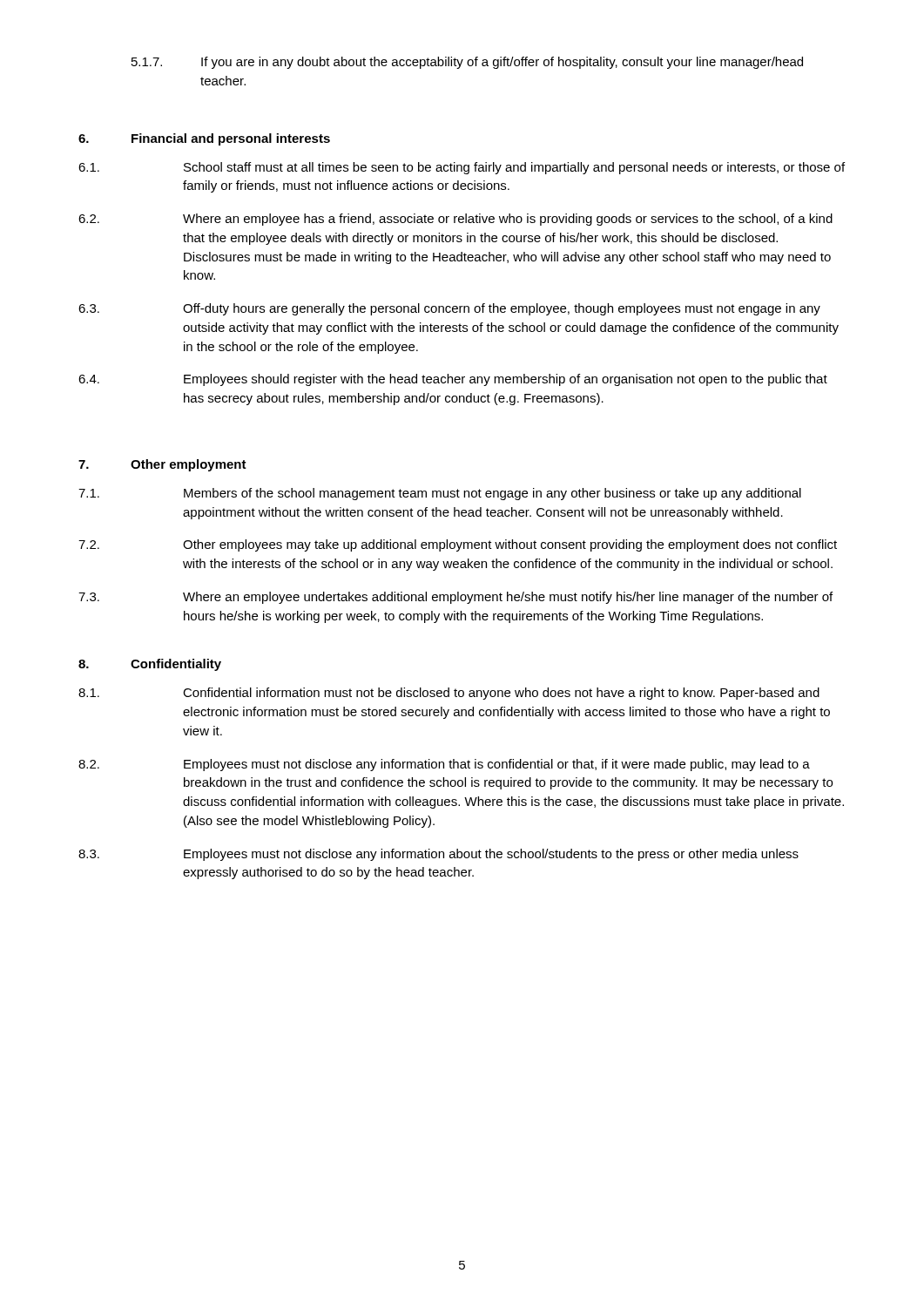Click on the text starting "8.2. Employees must not disclose"
Image resolution: width=924 pixels, height=1307 pixels.
click(462, 792)
